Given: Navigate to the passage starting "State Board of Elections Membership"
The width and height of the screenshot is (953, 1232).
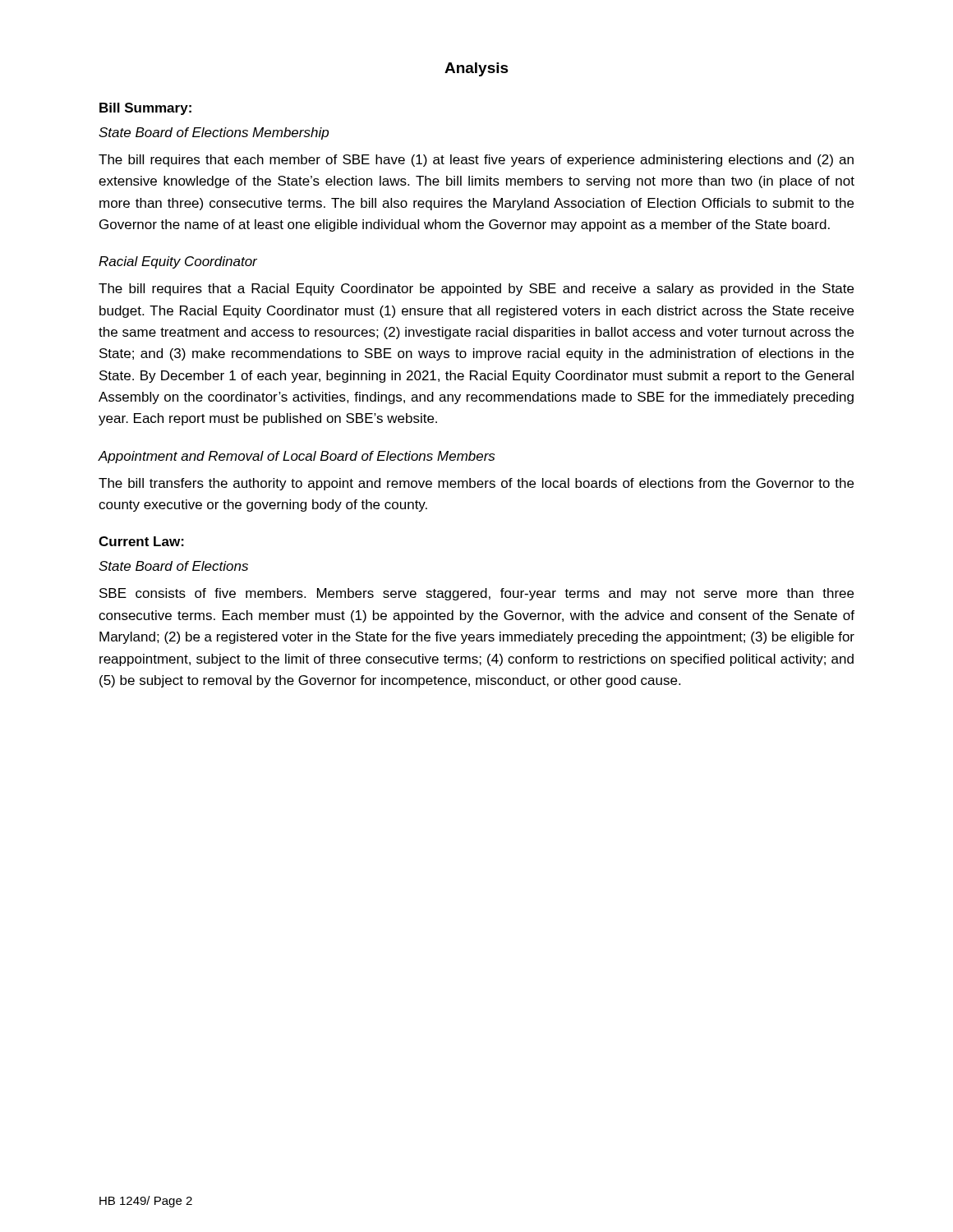Looking at the screenshot, I should pos(214,133).
